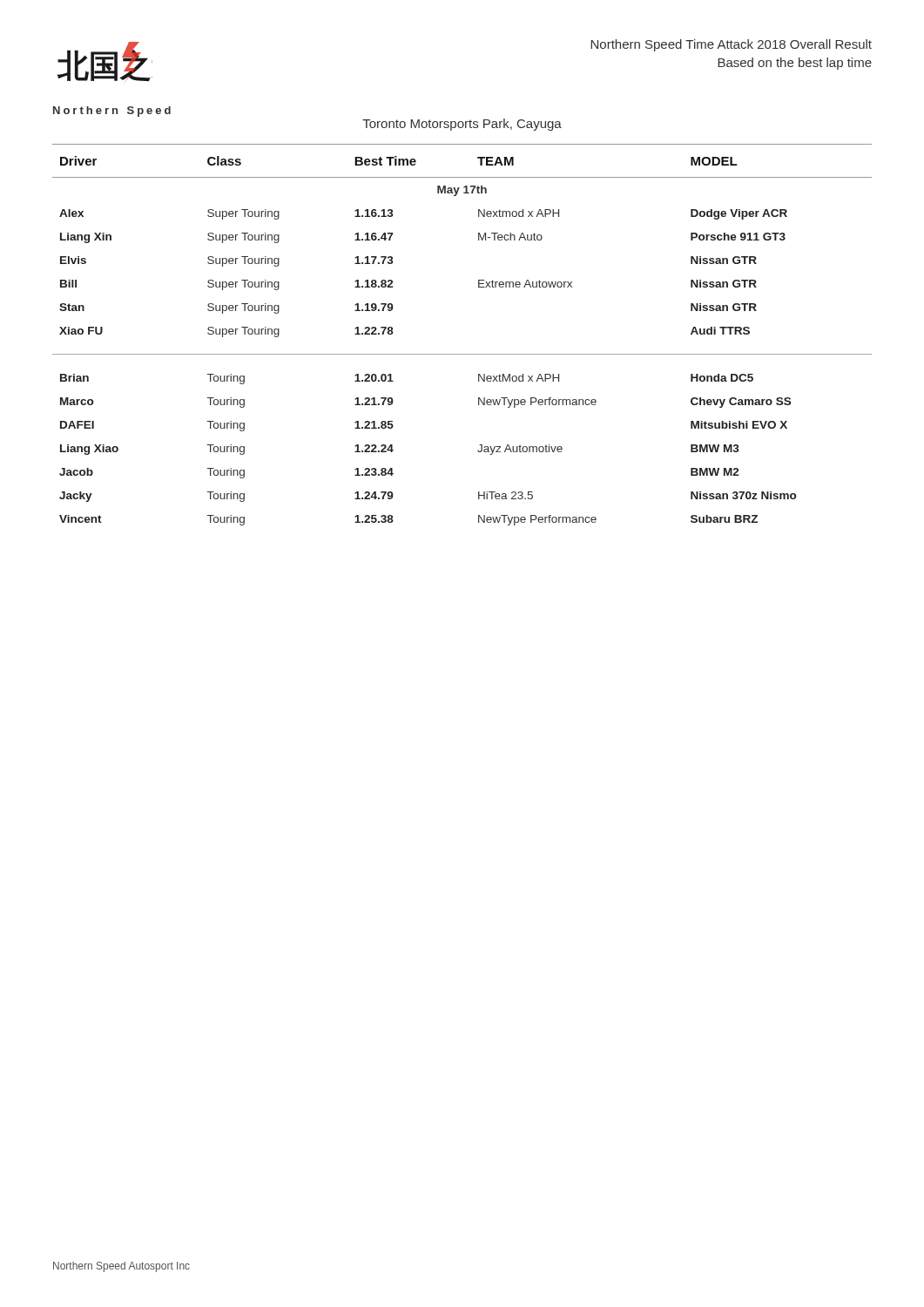This screenshot has height=1307, width=924.
Task: Find the logo
Action: 113,76
